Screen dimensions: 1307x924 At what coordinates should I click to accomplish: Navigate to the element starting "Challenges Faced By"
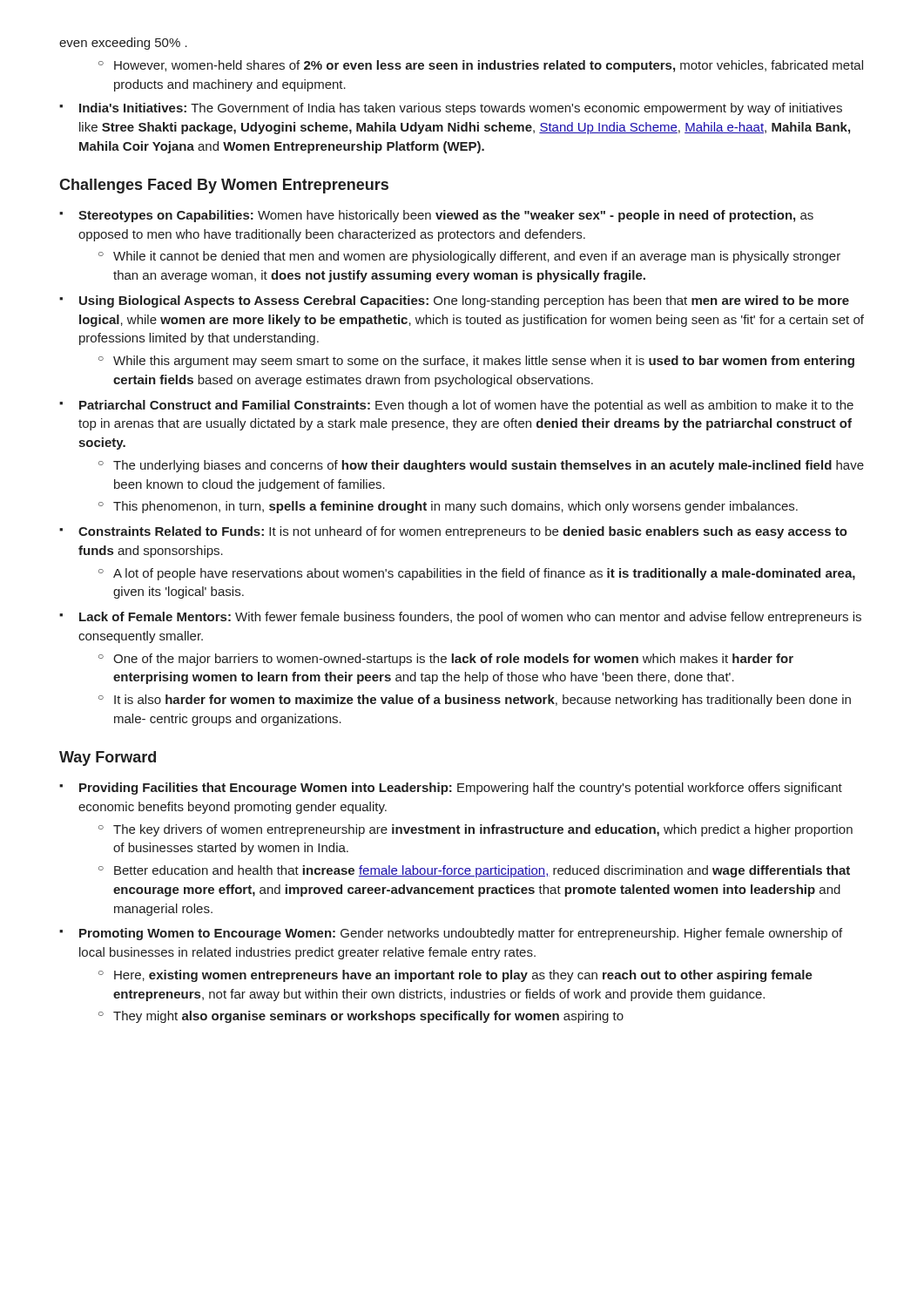pos(224,184)
